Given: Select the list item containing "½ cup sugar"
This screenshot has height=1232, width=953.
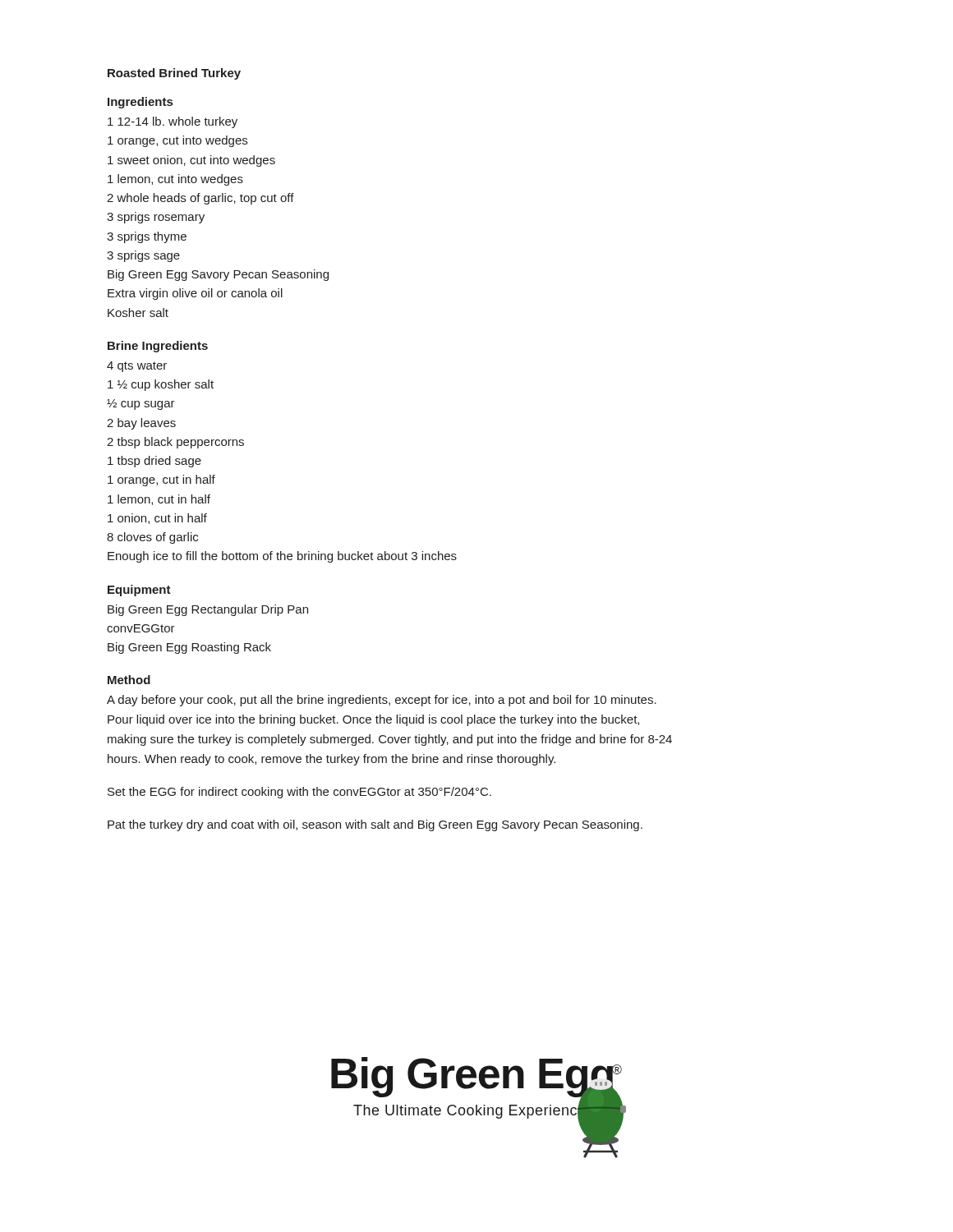Looking at the screenshot, I should click(x=141, y=403).
